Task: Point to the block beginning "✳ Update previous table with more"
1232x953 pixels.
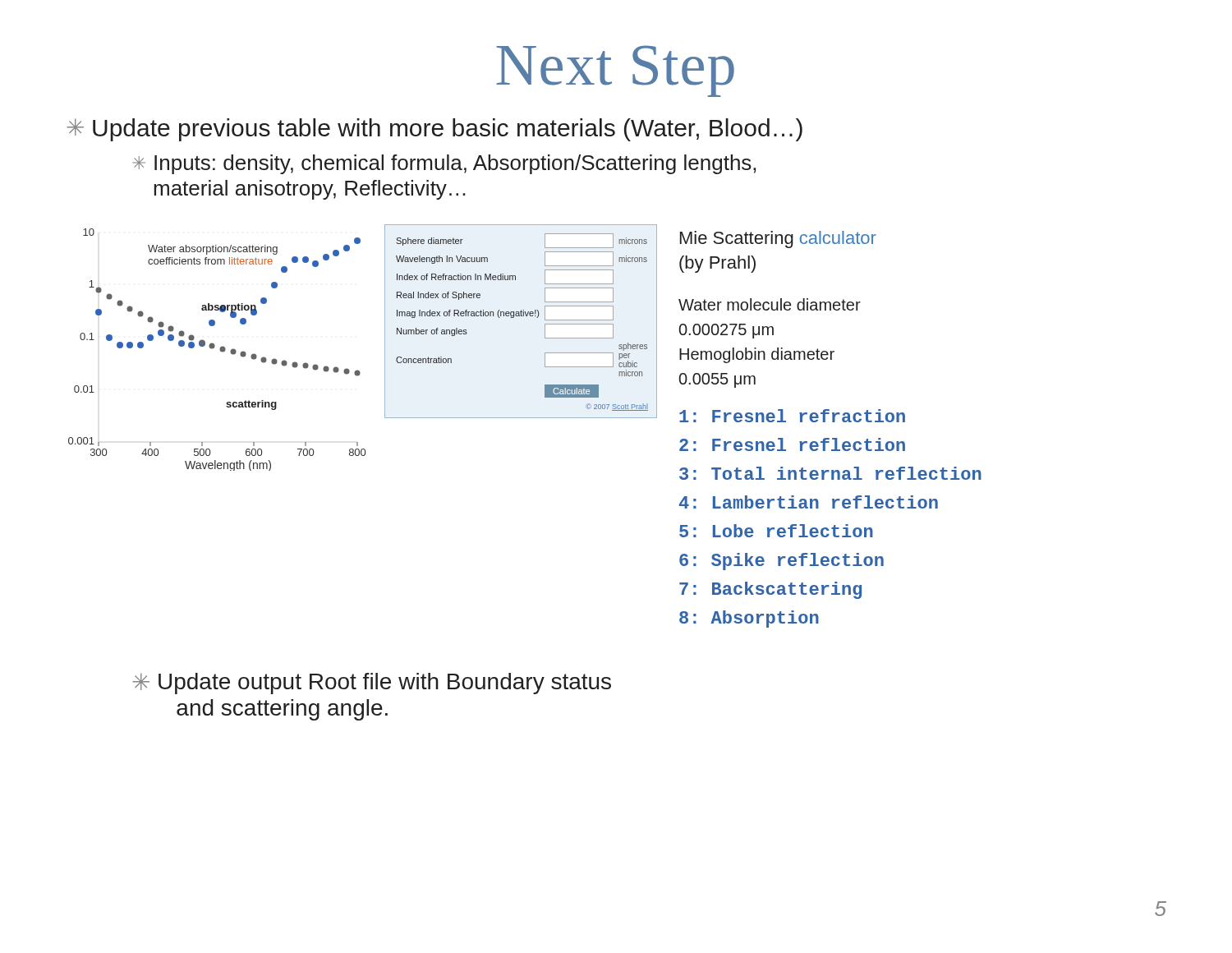Action: pos(435,128)
